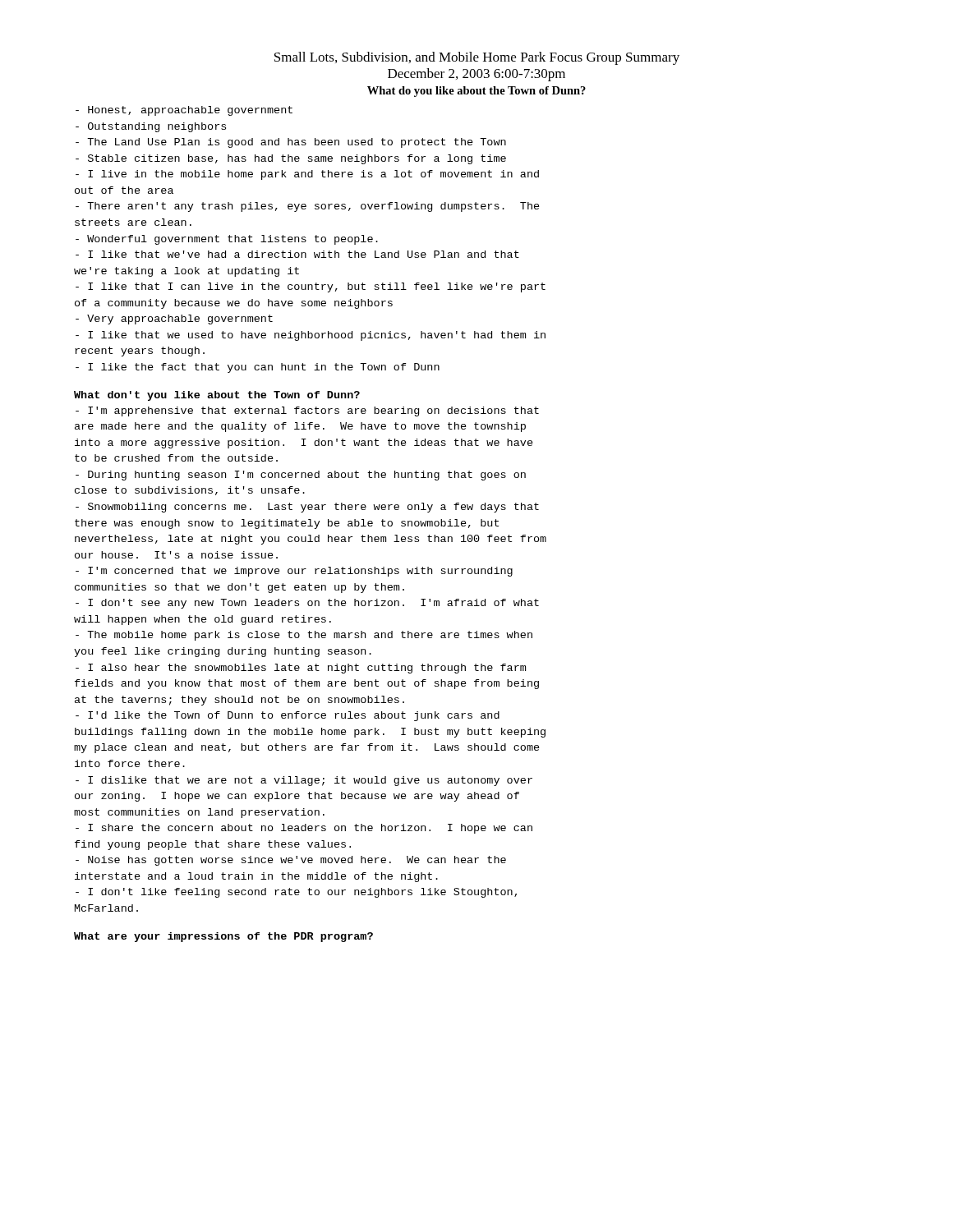Select the list item that says "I like that we've had a direction with"
This screenshot has height=1232, width=953.
297,263
